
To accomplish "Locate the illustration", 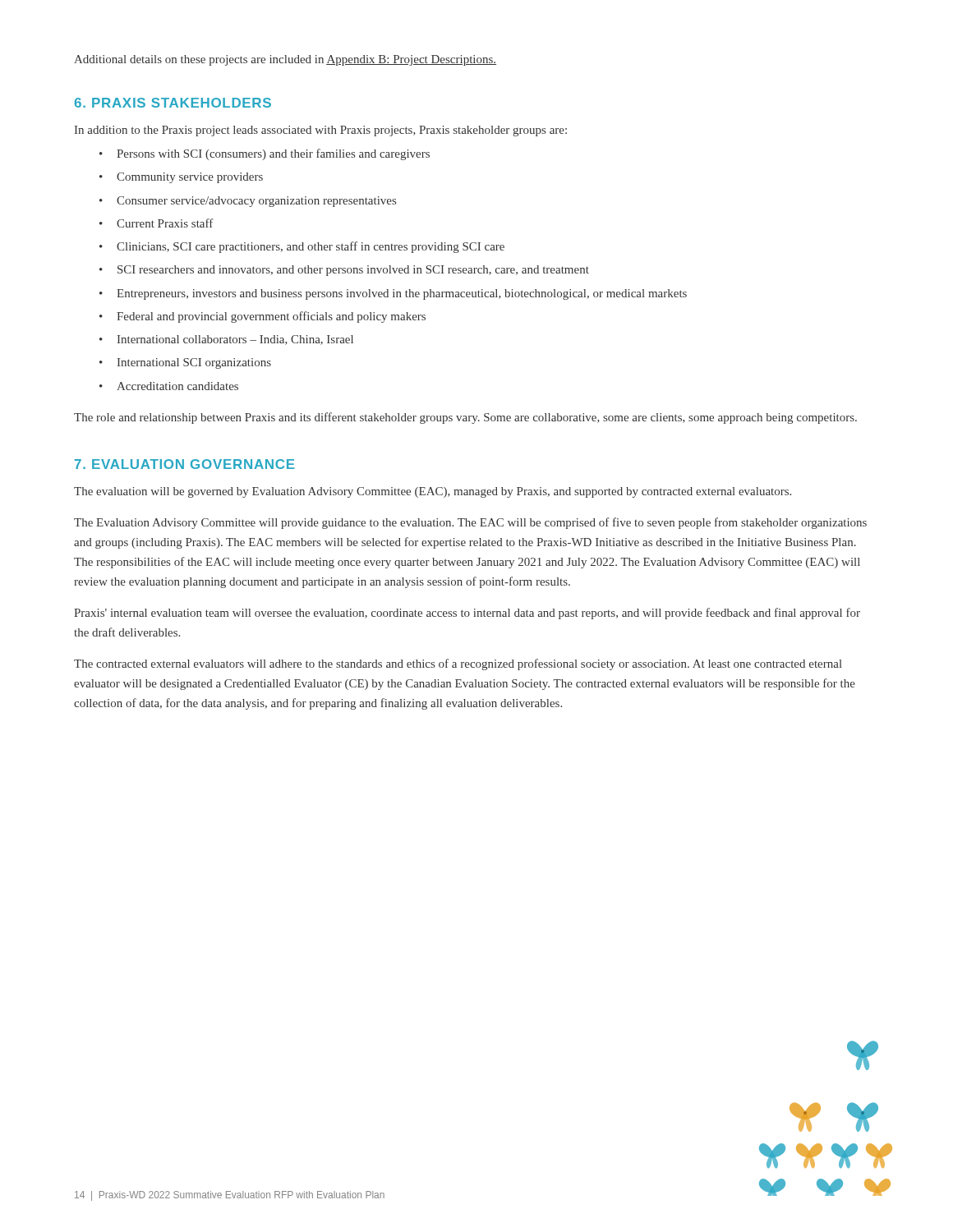I will click(830, 1115).
